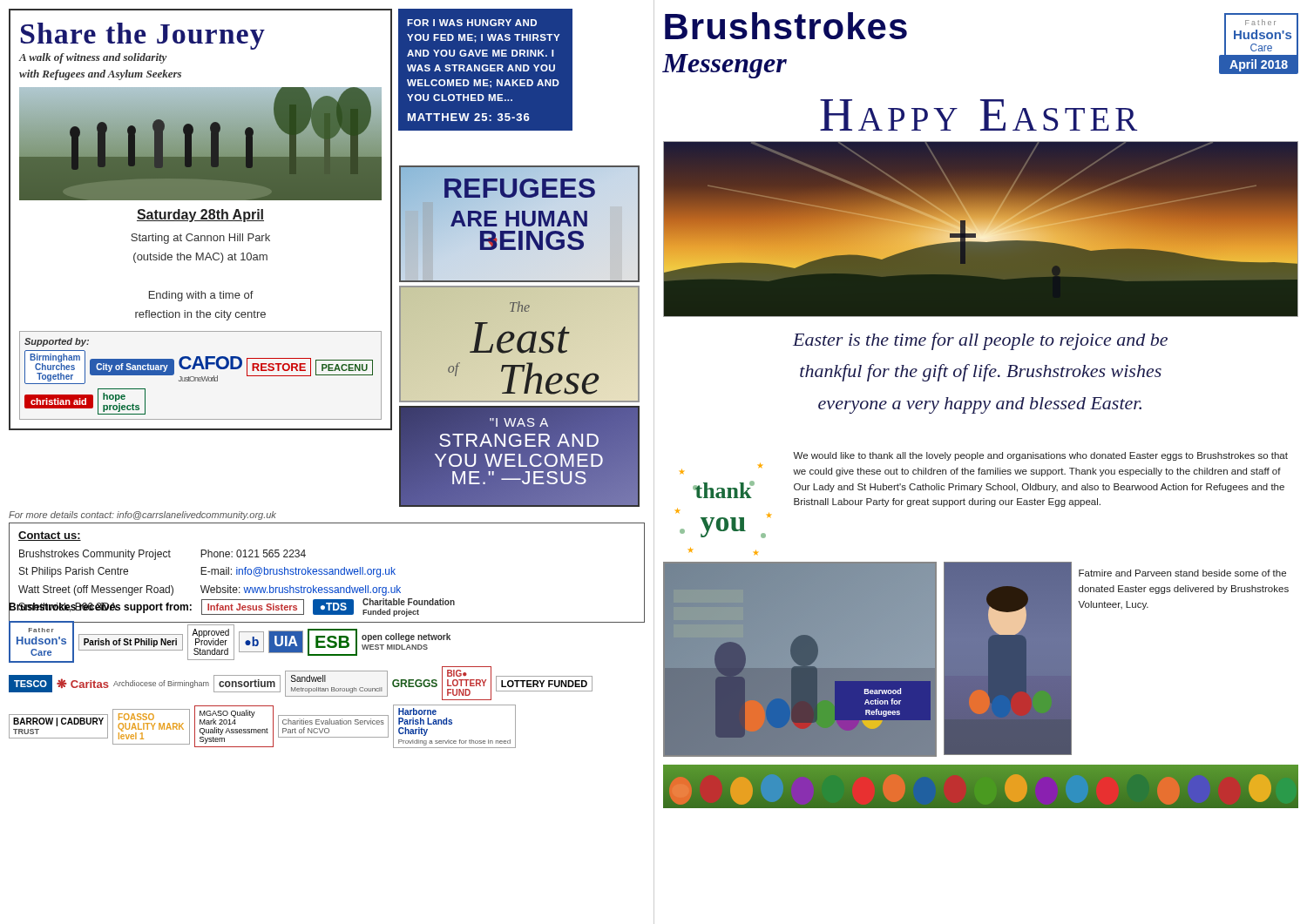The width and height of the screenshot is (1307, 924).
Task: Navigate to the text starting "Brushstrokes Messenger"
Action: 943,44
